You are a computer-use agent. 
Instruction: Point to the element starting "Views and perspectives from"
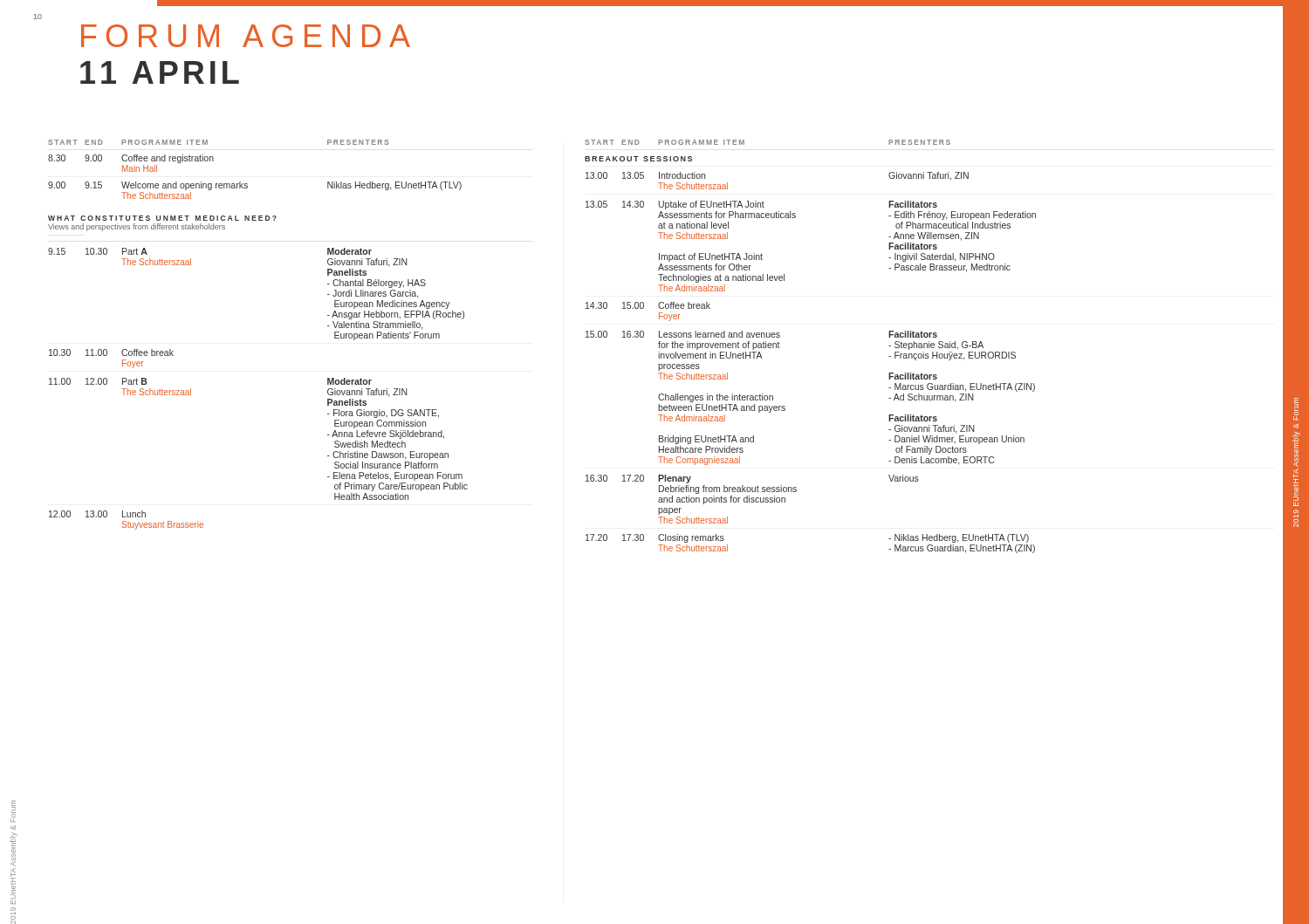click(x=137, y=227)
